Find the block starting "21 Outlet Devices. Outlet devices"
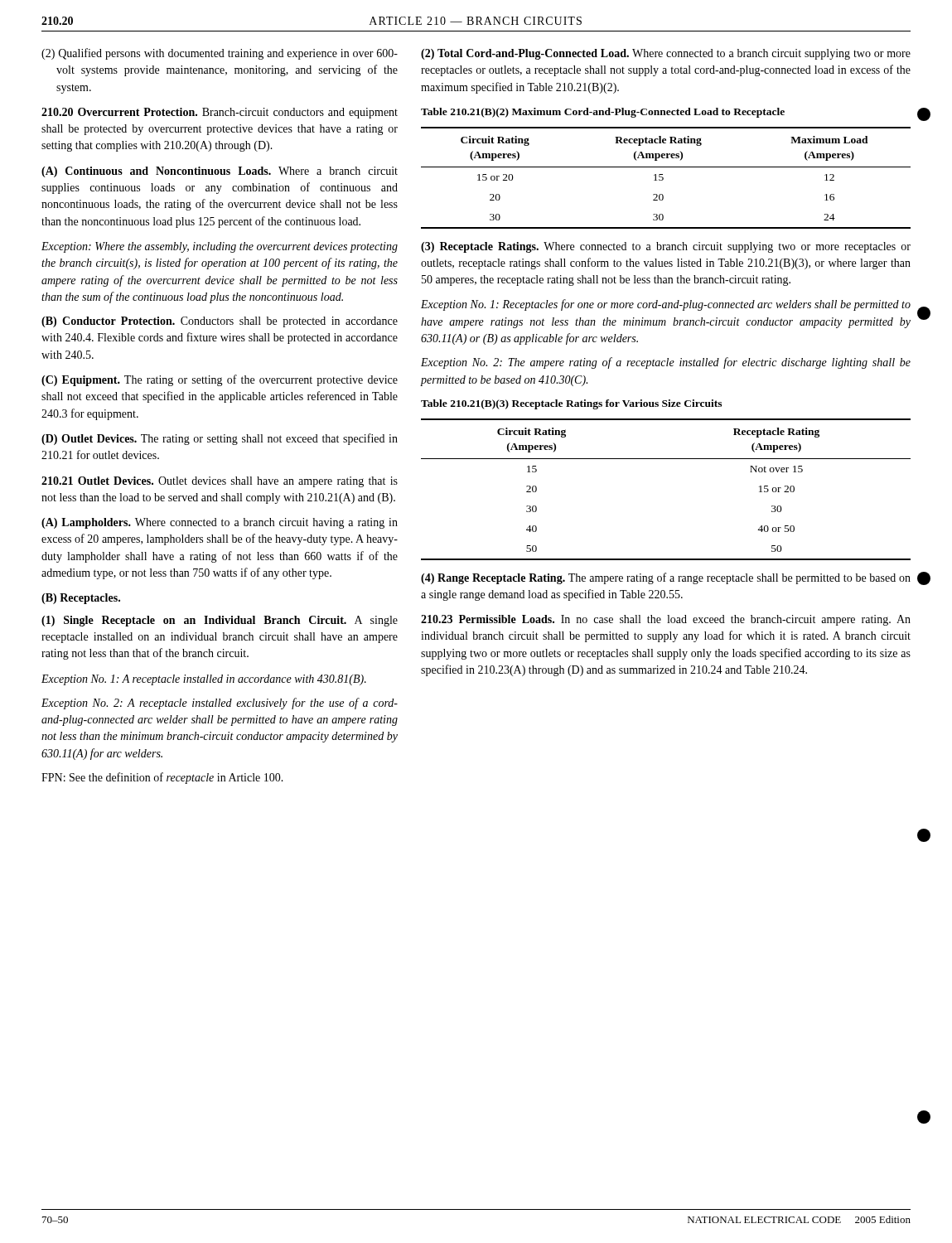Screen dimensions: 1243x952 click(220, 489)
